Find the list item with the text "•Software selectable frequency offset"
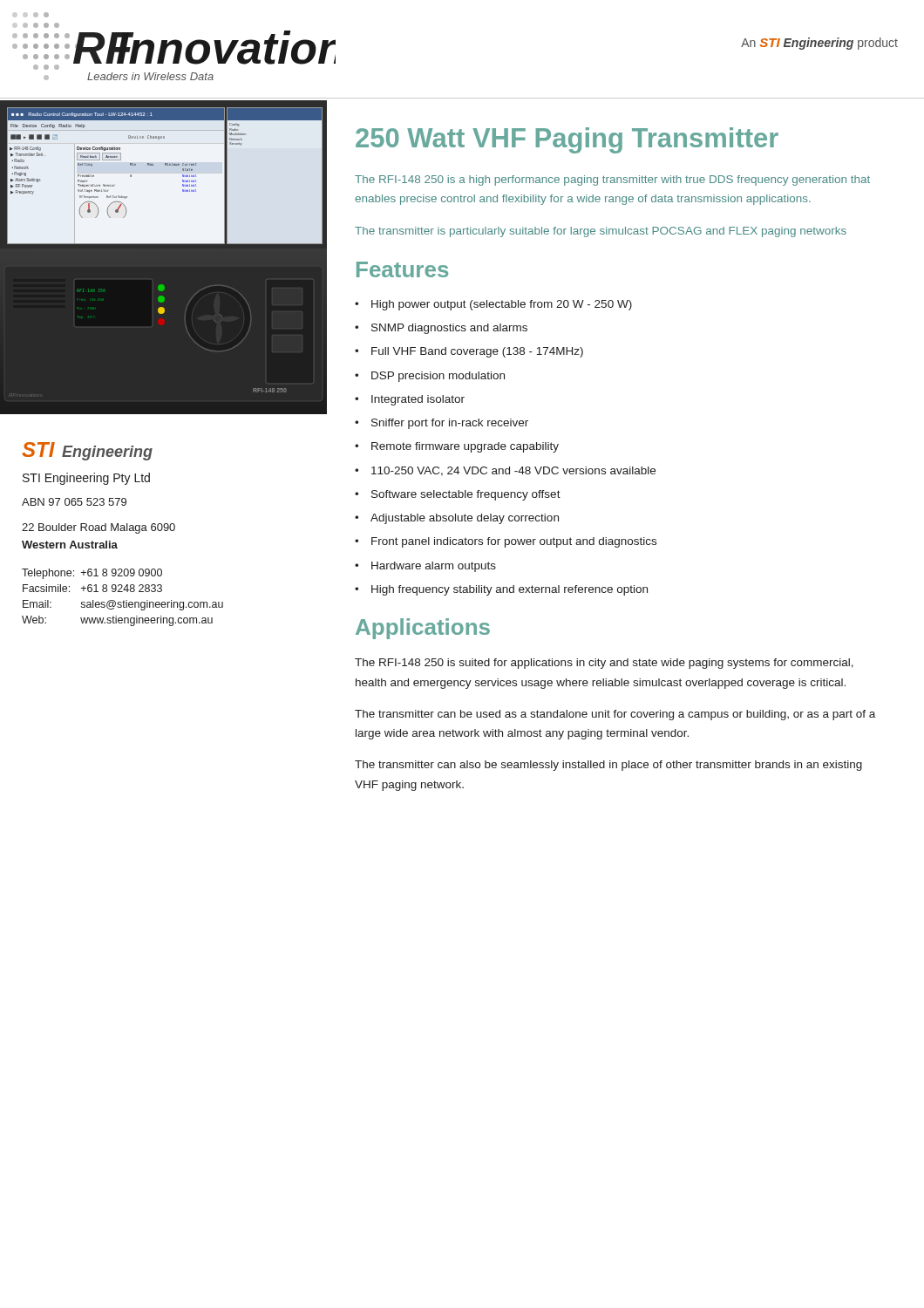This screenshot has height=1308, width=924. point(457,494)
